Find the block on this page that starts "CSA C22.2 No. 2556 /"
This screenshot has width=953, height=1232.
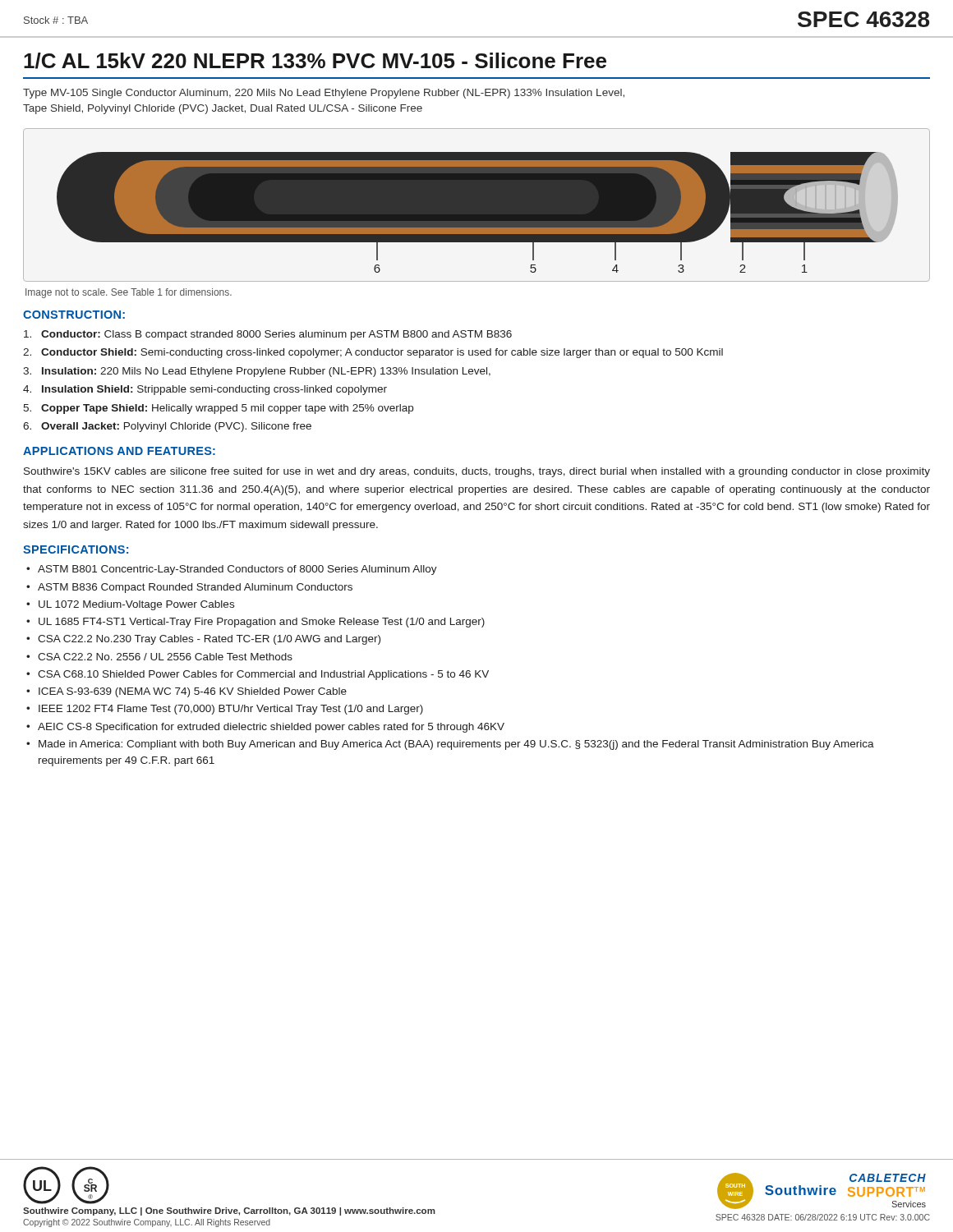165,656
